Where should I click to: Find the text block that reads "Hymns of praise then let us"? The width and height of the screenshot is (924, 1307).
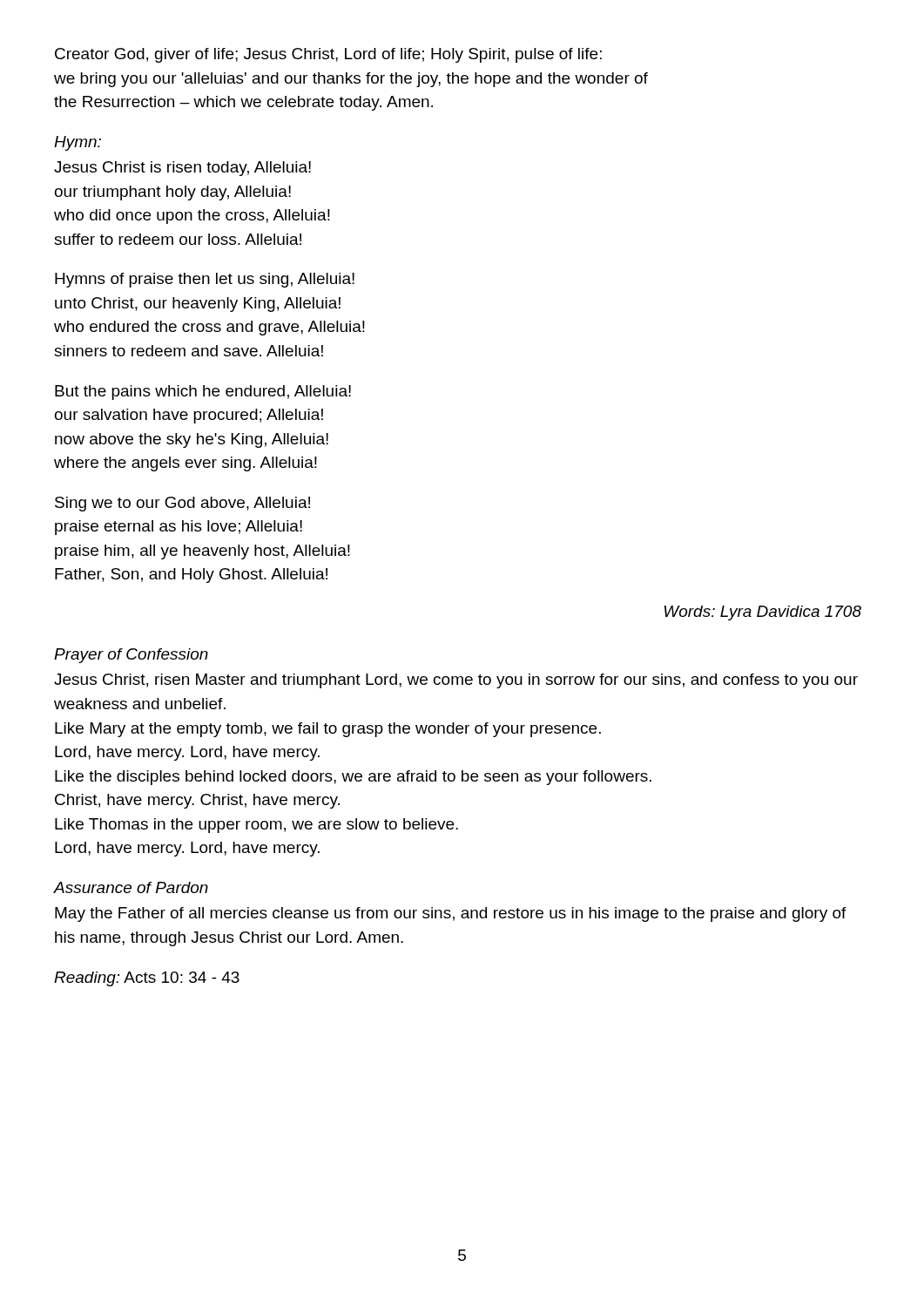coord(210,315)
